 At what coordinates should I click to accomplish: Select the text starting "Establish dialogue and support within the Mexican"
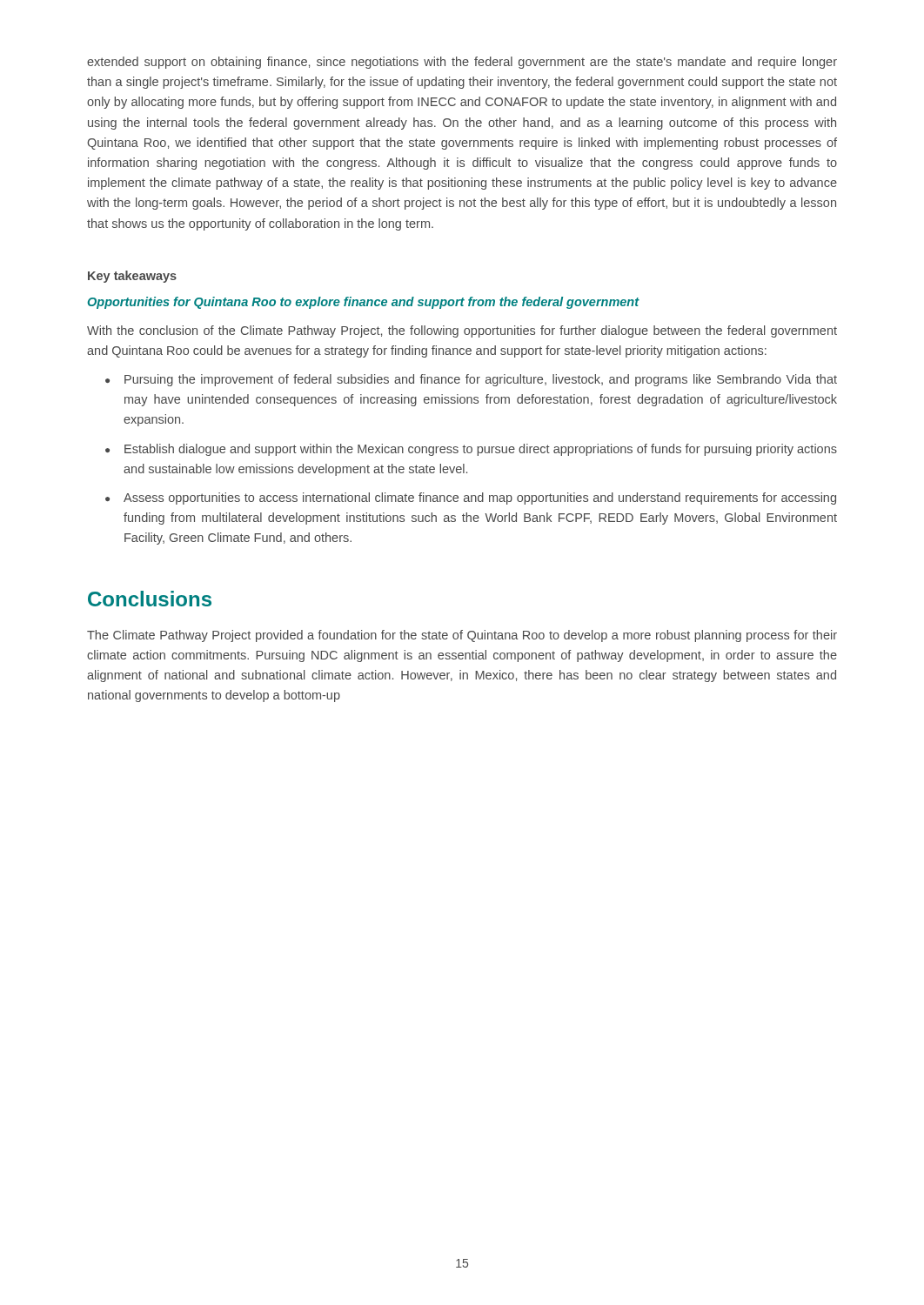point(480,459)
